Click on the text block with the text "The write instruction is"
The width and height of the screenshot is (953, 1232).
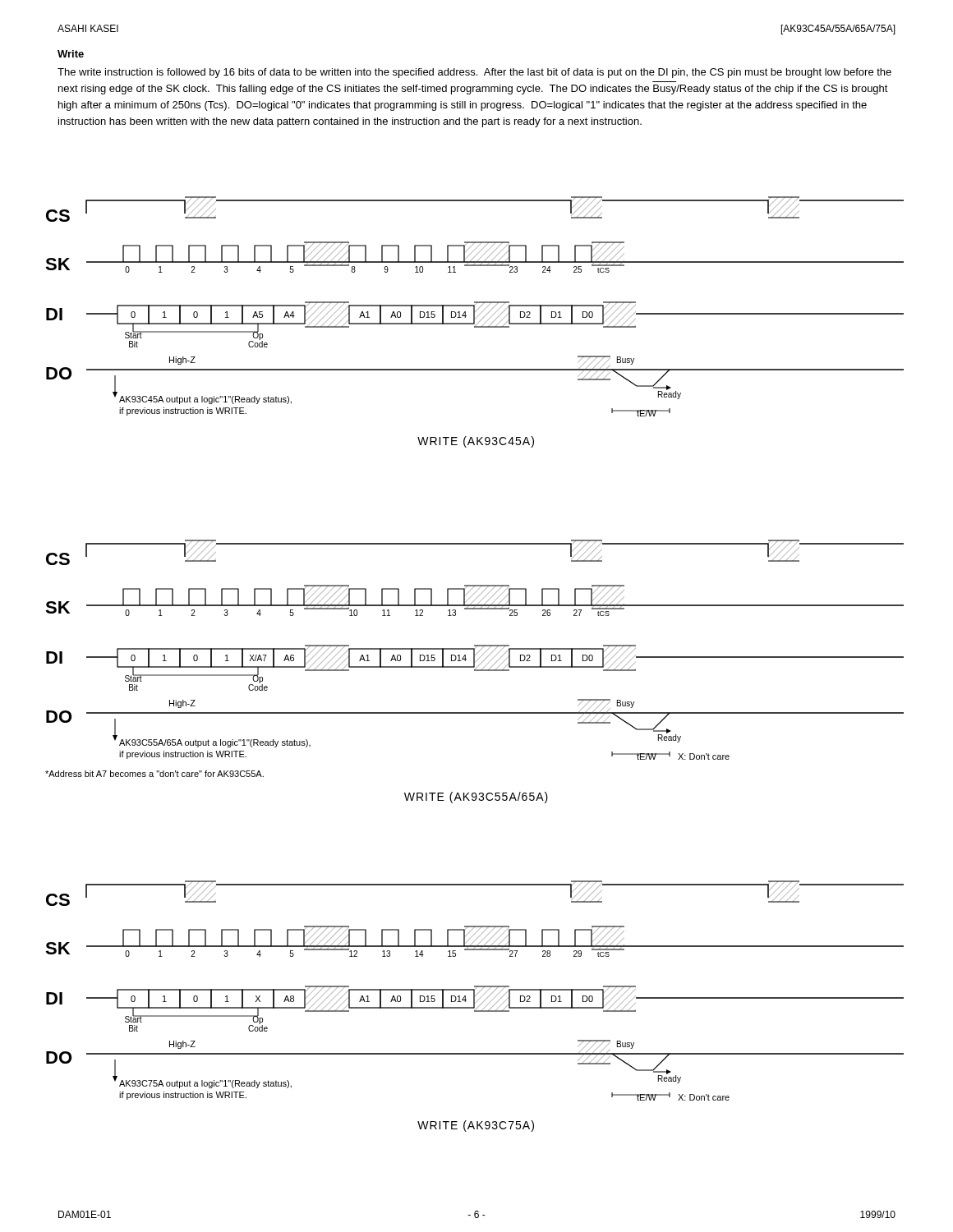pyautogui.click(x=475, y=97)
